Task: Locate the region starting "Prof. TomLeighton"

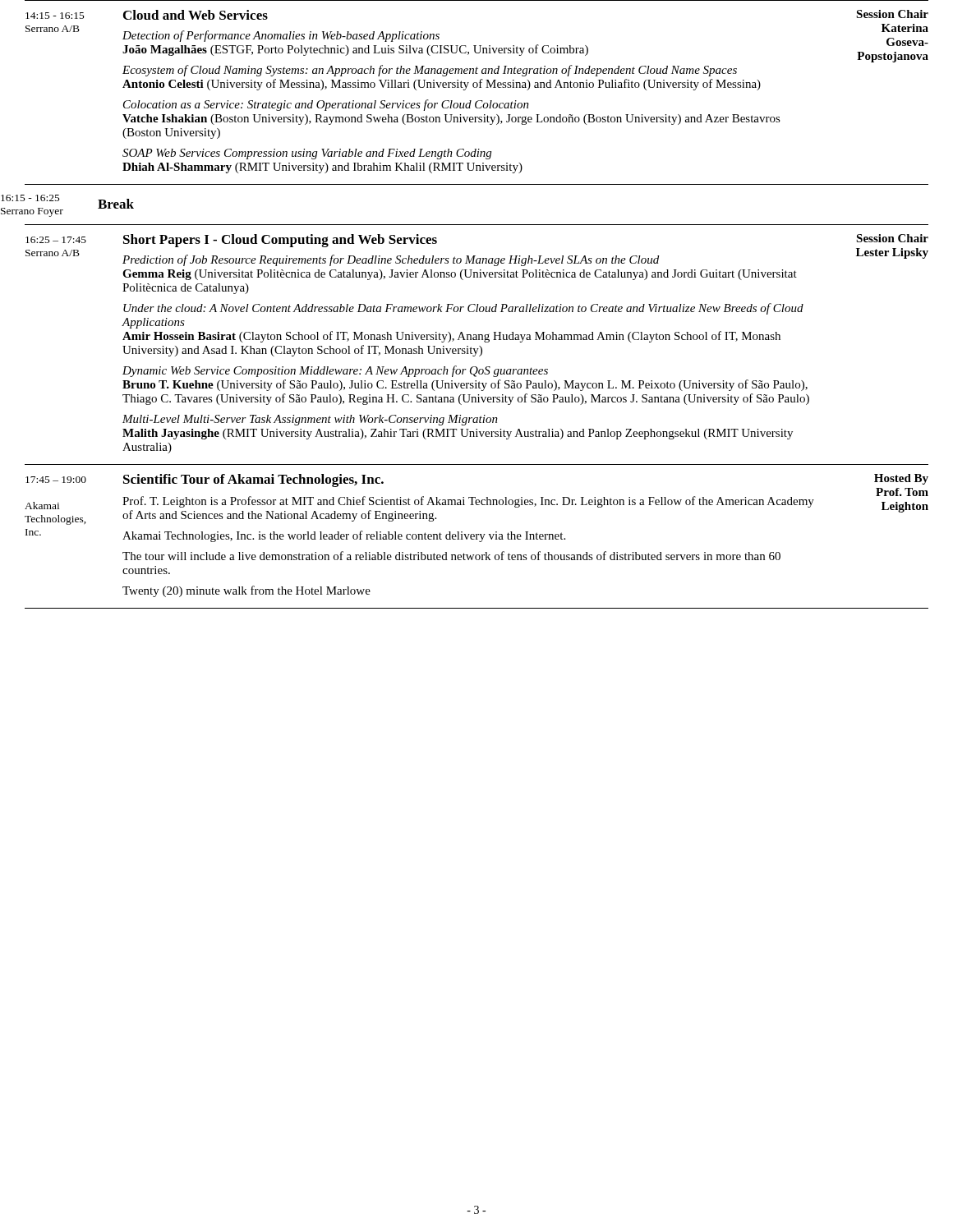Action: coord(902,499)
